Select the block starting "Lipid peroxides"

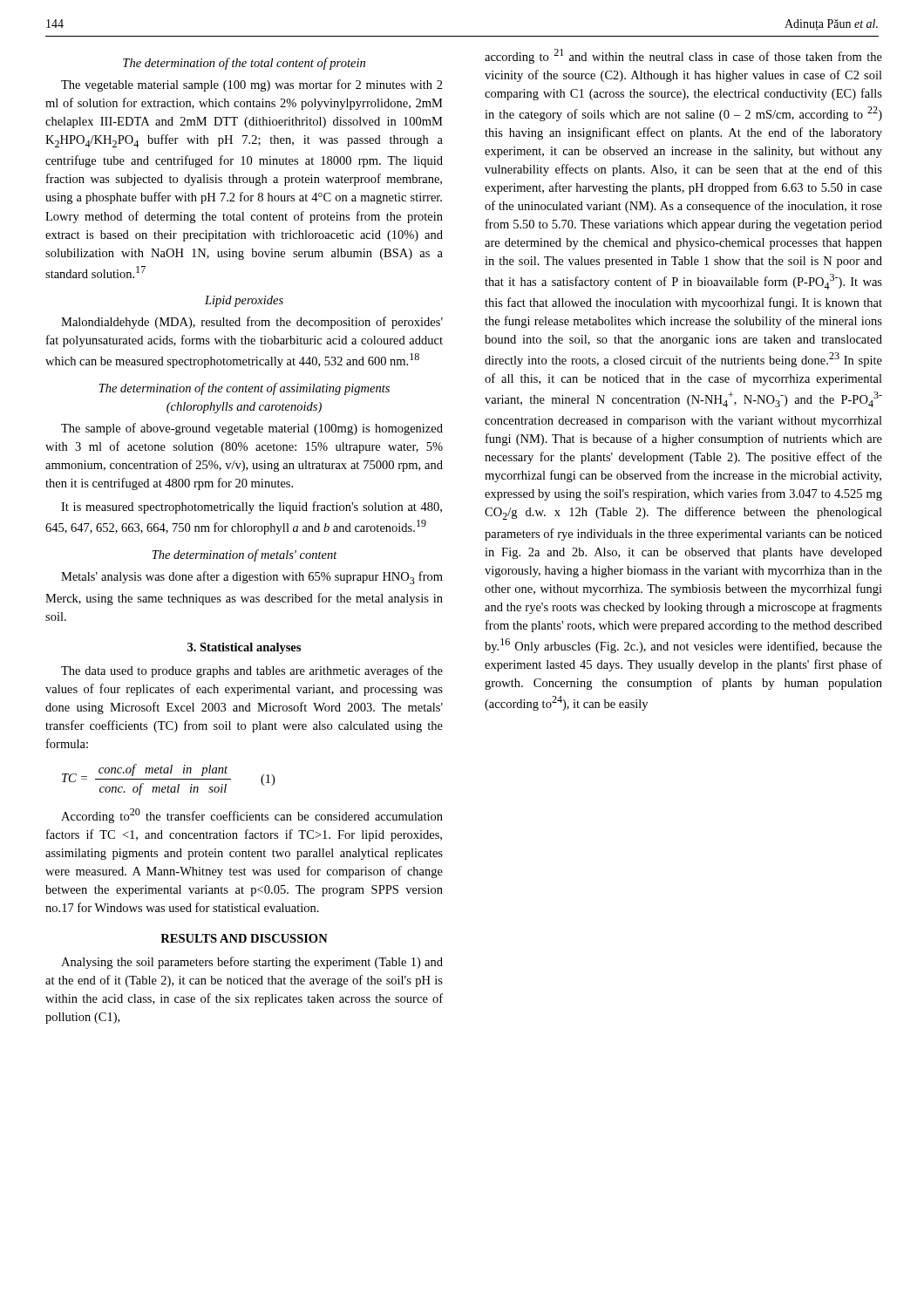(x=244, y=300)
